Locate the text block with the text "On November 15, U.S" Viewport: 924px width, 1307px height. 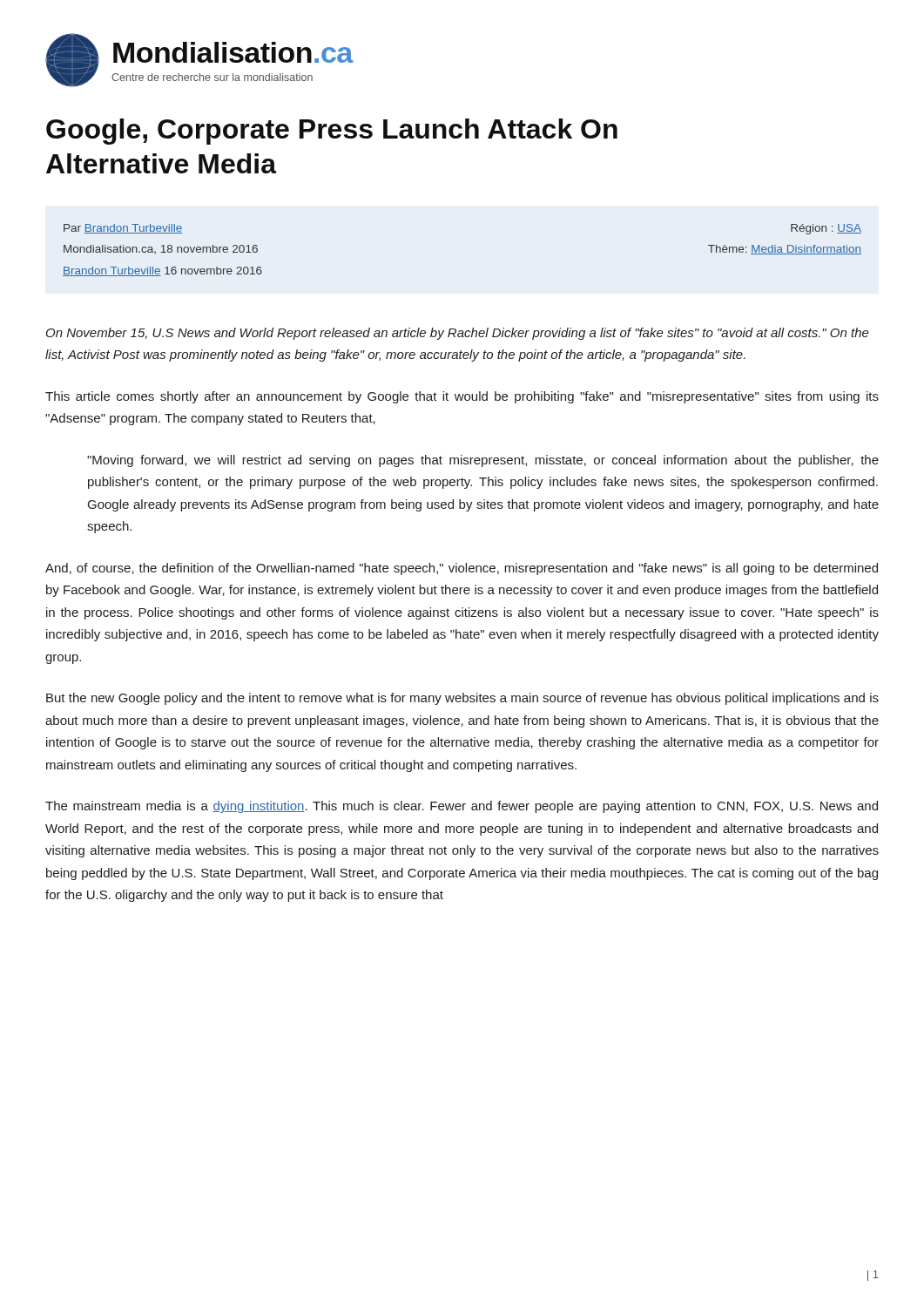point(457,343)
